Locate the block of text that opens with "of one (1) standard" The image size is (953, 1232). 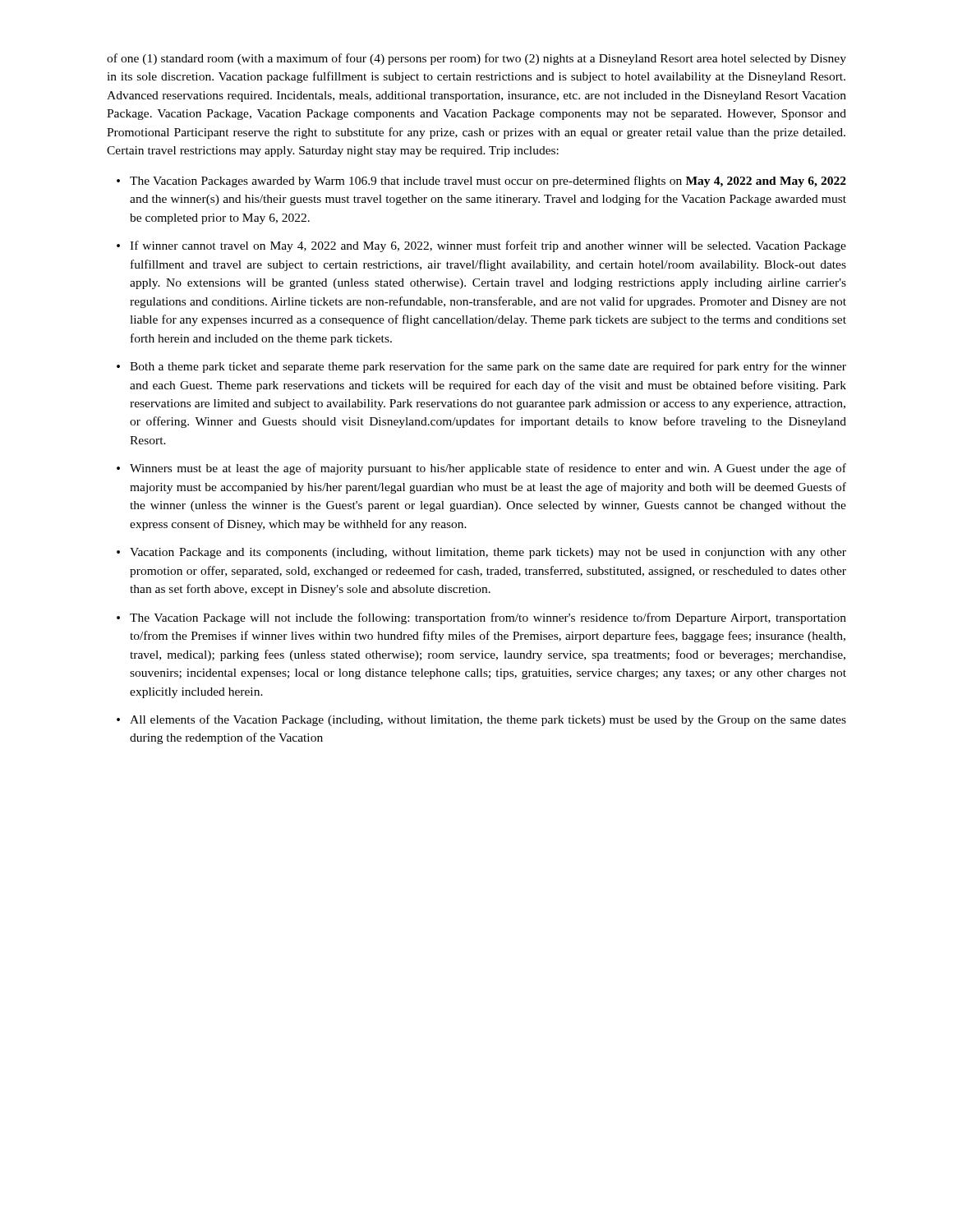tap(476, 104)
